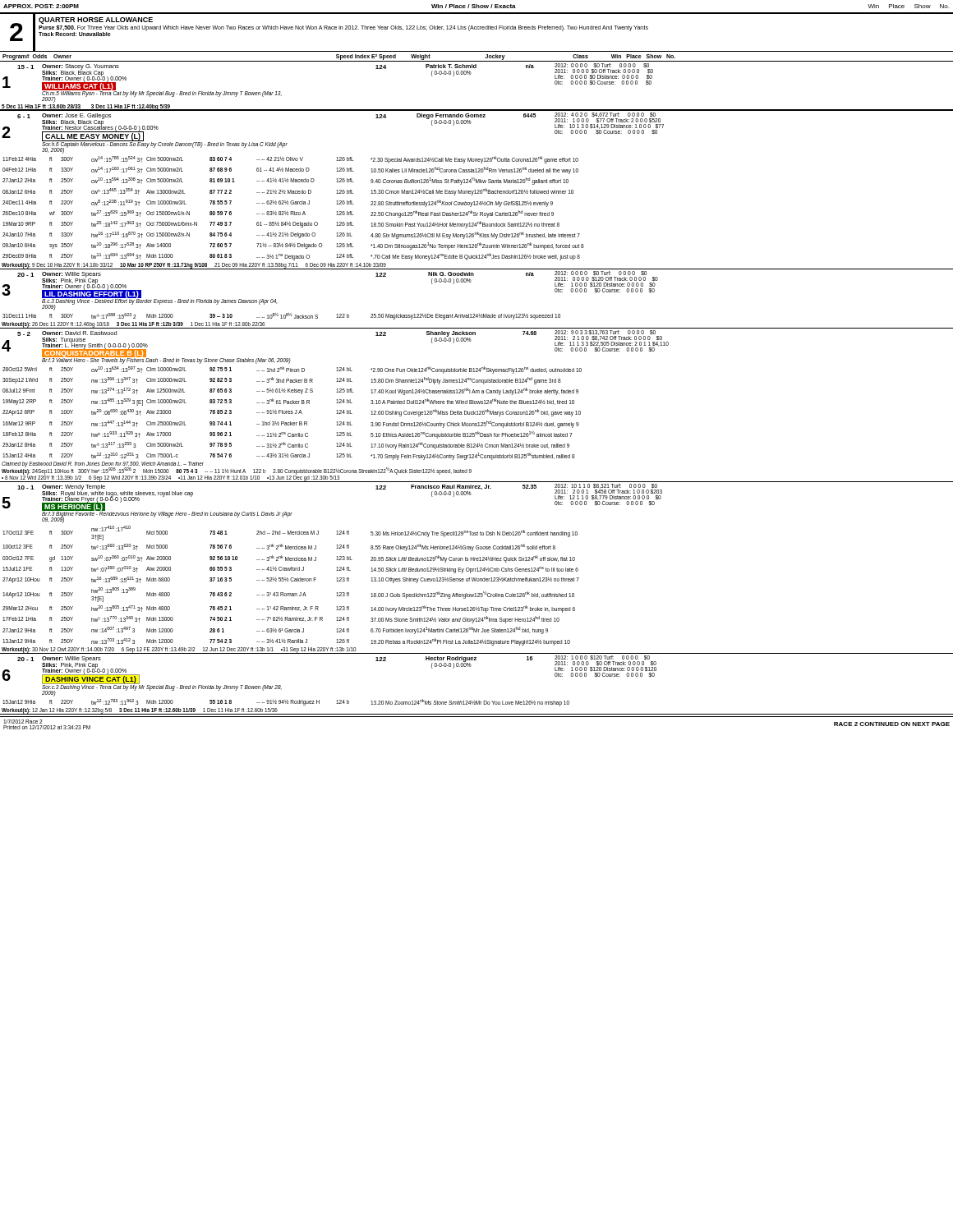Click where it says "Track Record: Unavailable"
Screen dimensions: 1232x953
tap(75, 34)
